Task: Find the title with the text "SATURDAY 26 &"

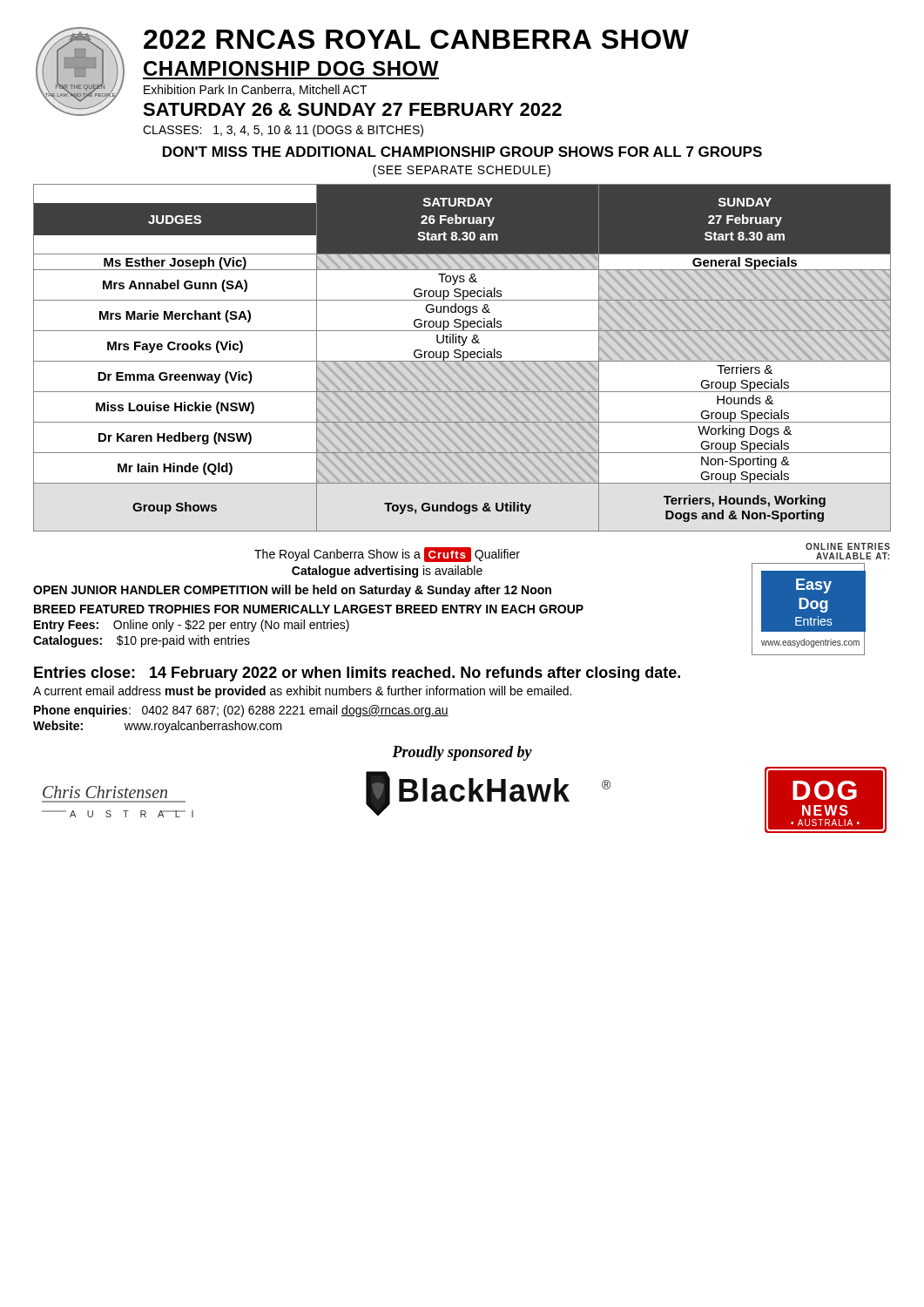Action: point(517,110)
